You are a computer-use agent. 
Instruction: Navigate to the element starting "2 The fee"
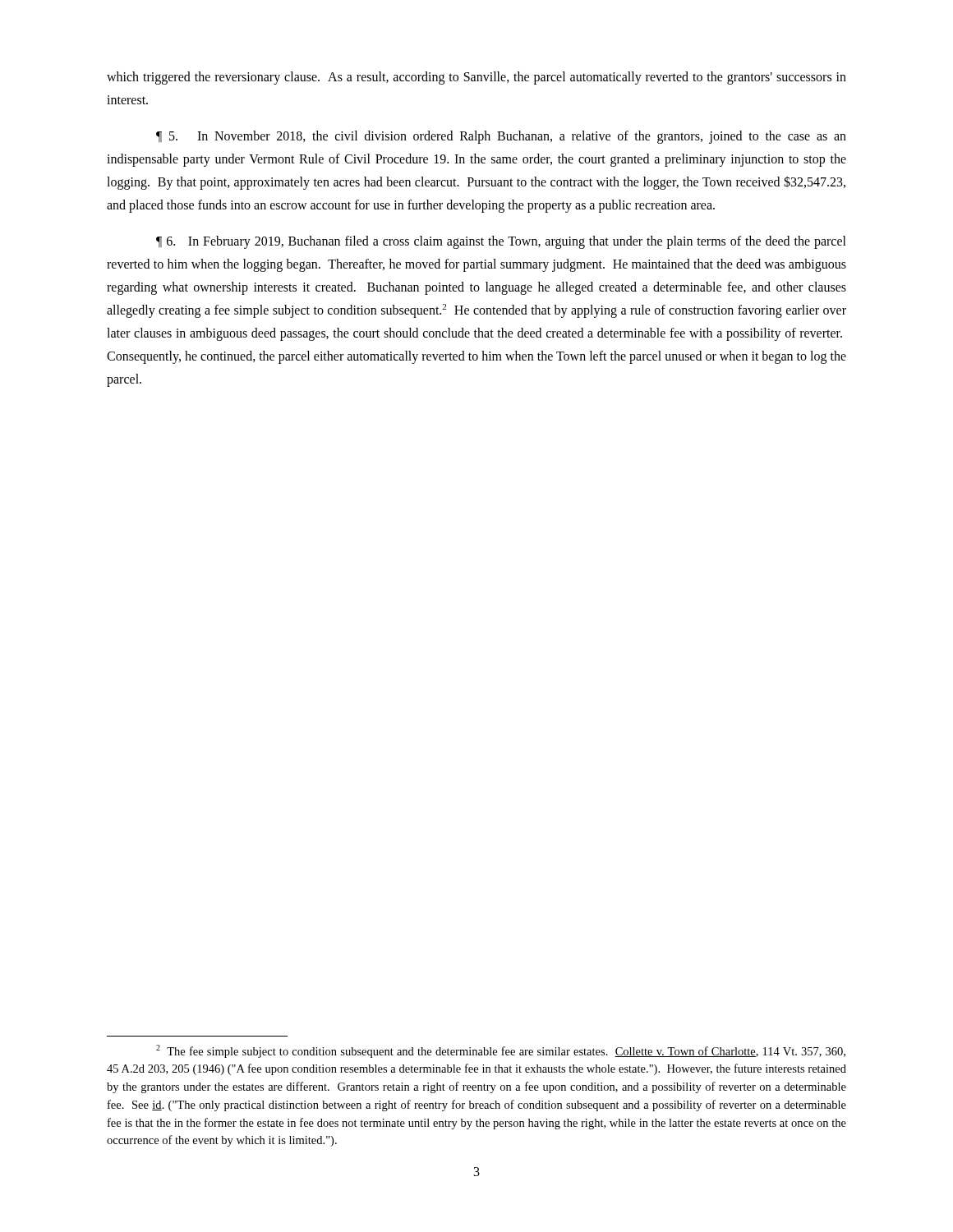pyautogui.click(x=476, y=1093)
